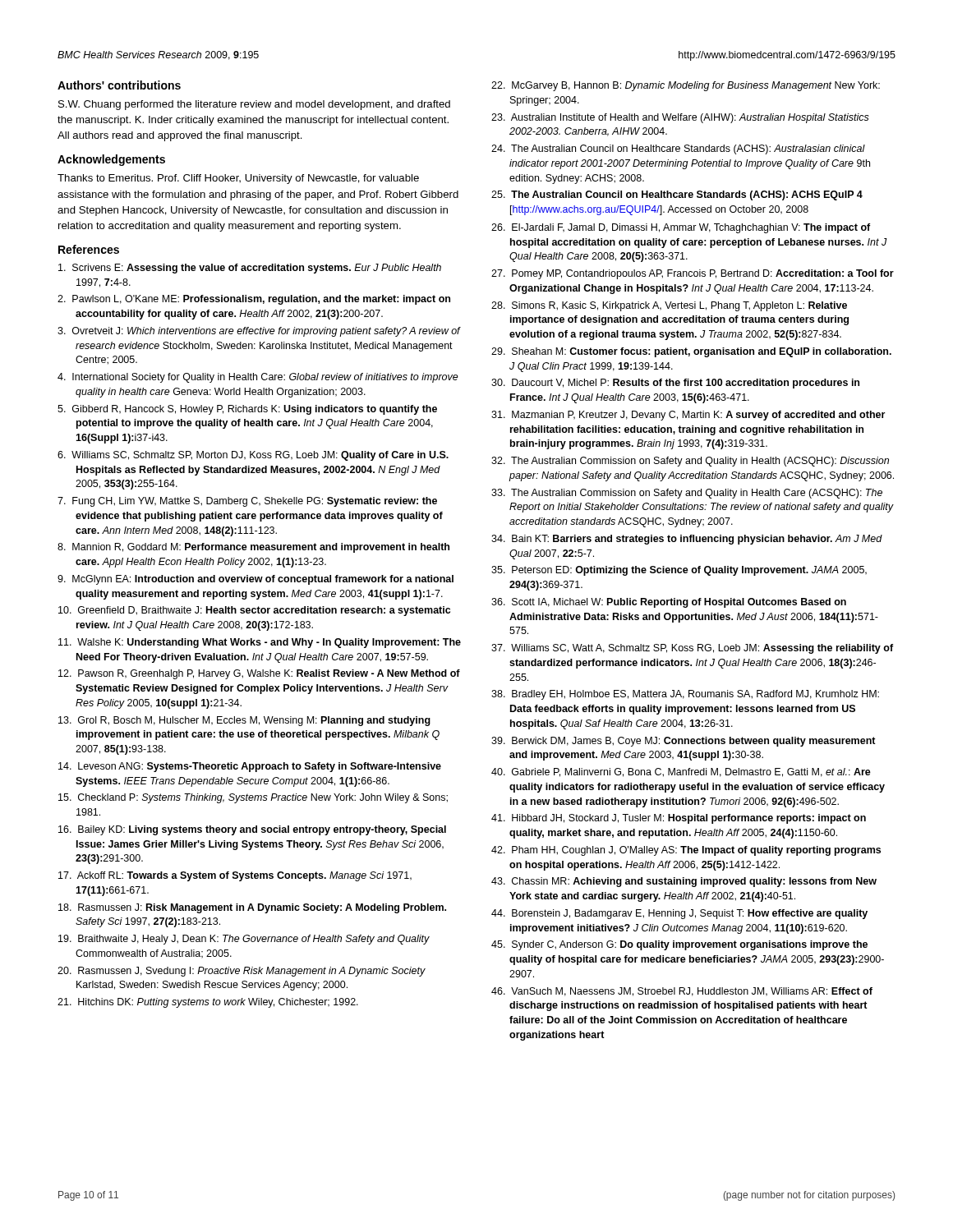Locate the text block starting "31. Mazmanian P, Kreutzer"
The height and width of the screenshot is (1232, 953).
[x=688, y=429]
